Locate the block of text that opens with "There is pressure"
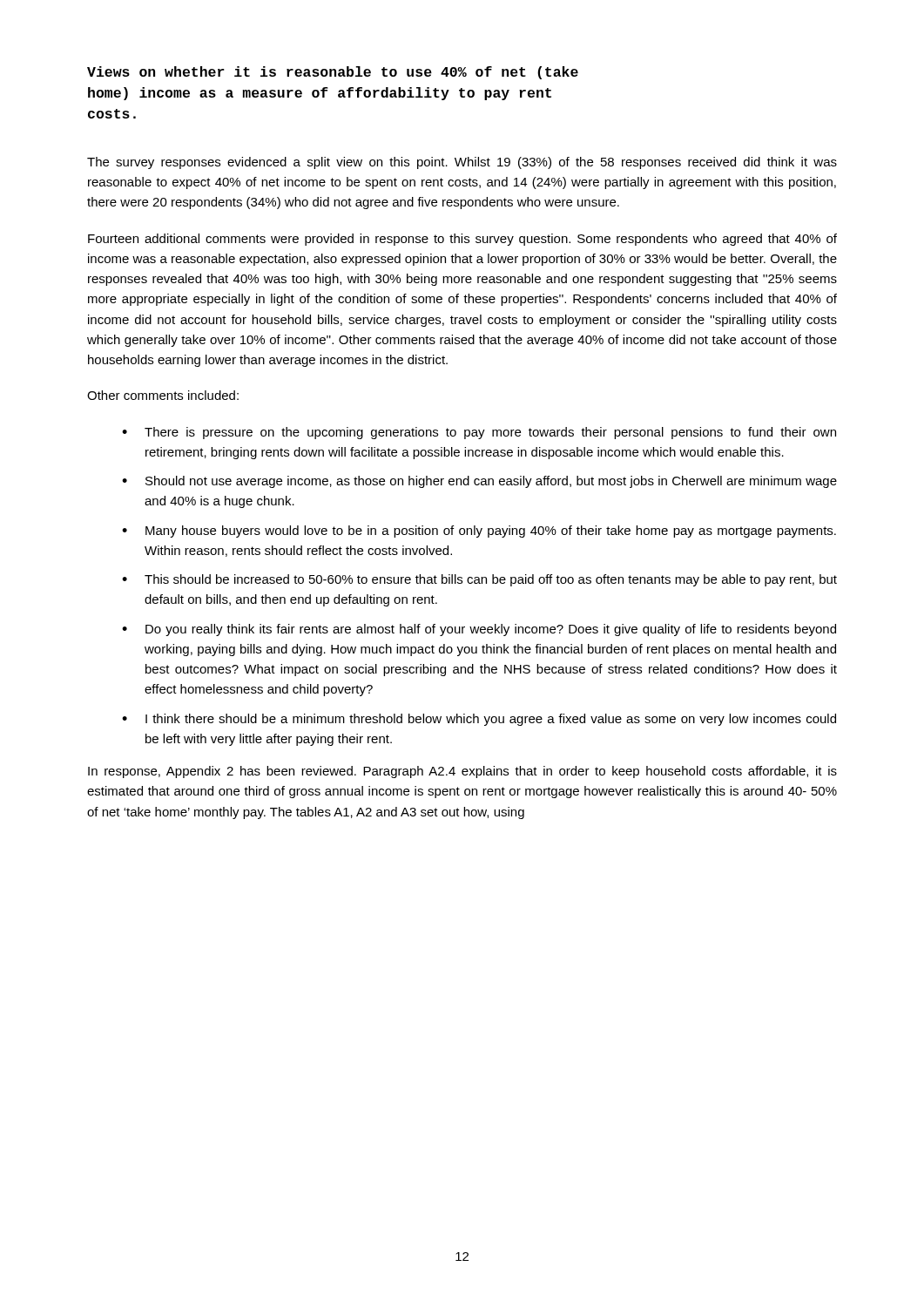 [x=479, y=442]
